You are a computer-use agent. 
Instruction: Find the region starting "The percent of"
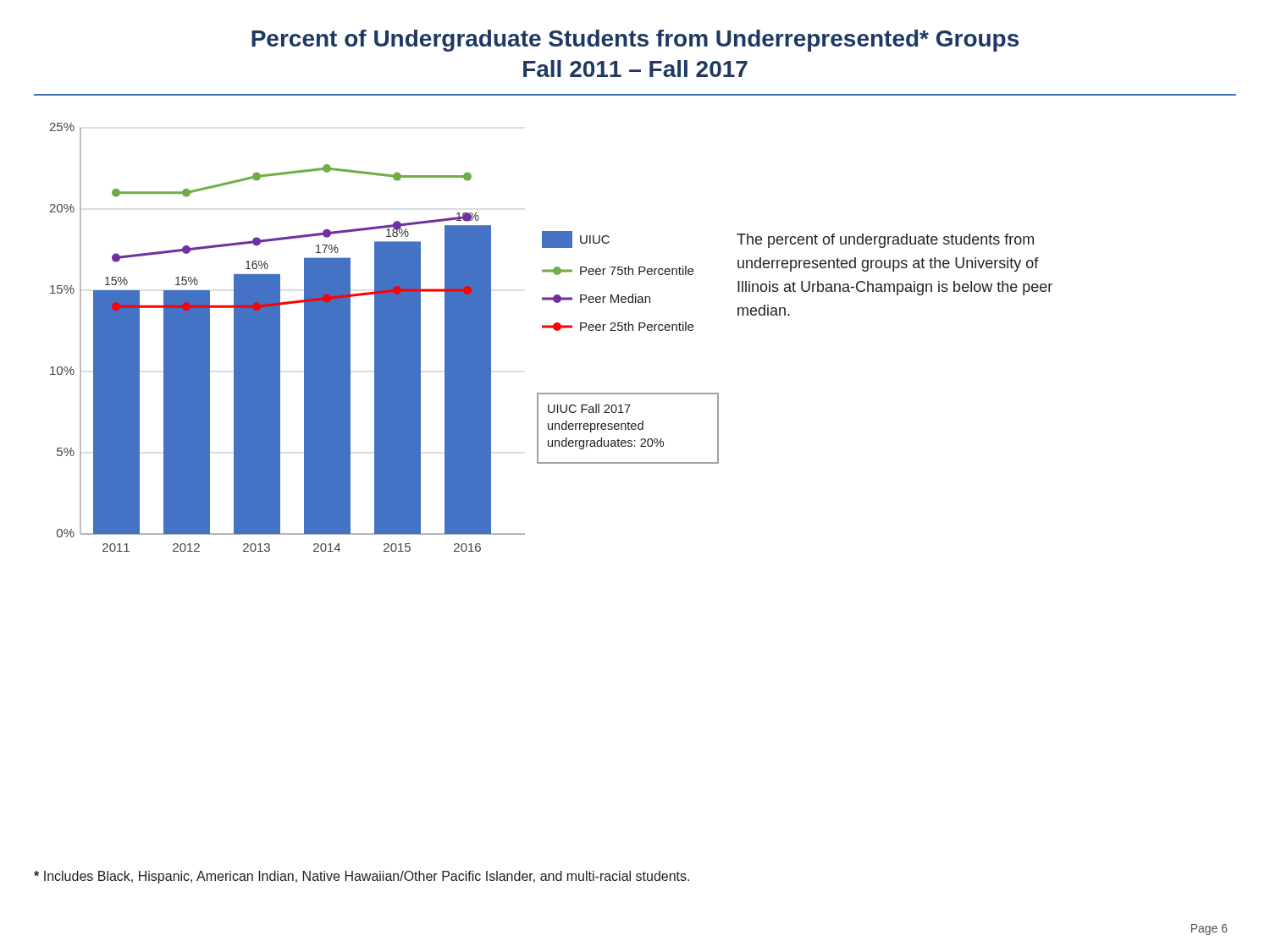(895, 275)
